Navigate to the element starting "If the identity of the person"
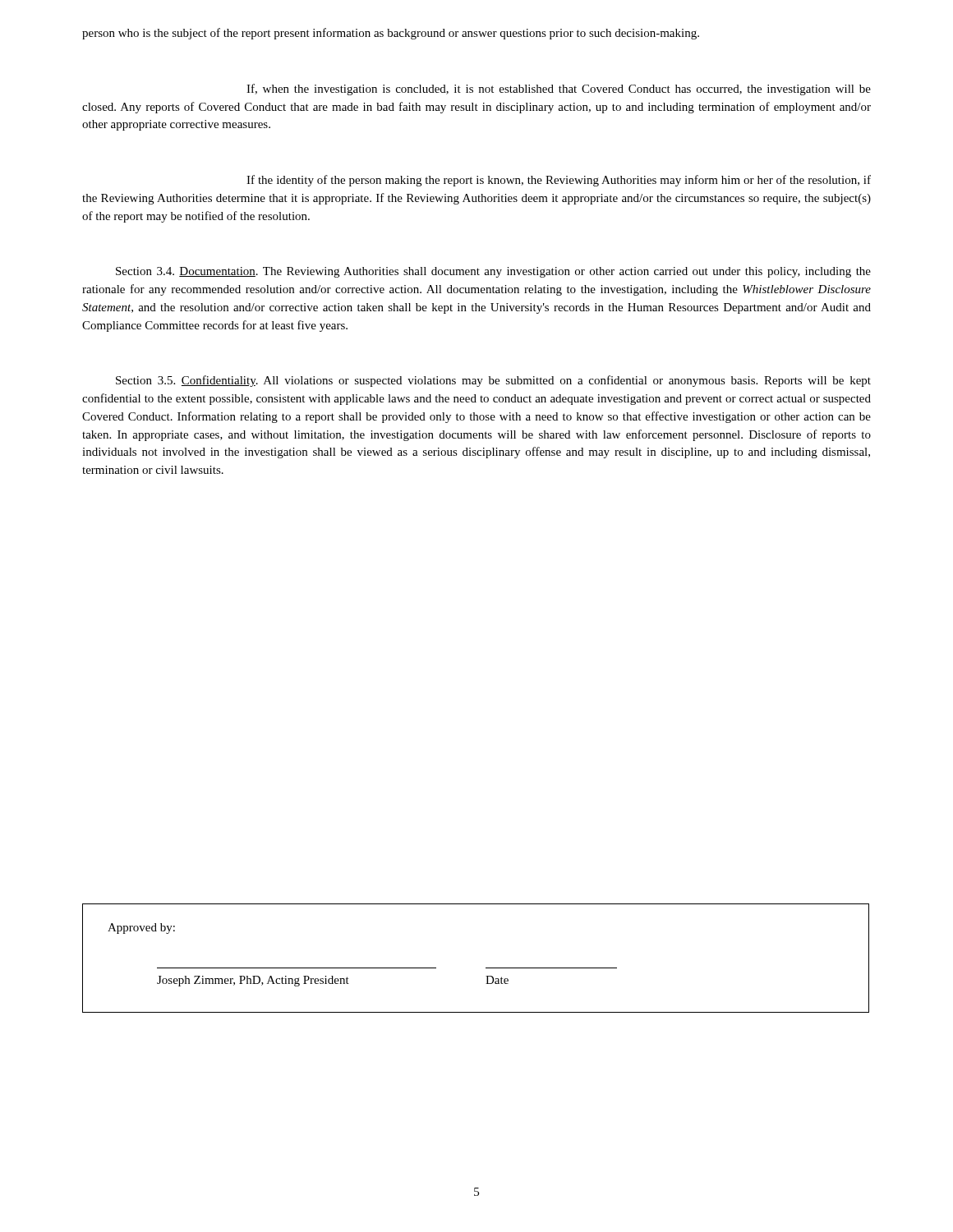This screenshot has height=1232, width=953. [x=476, y=198]
